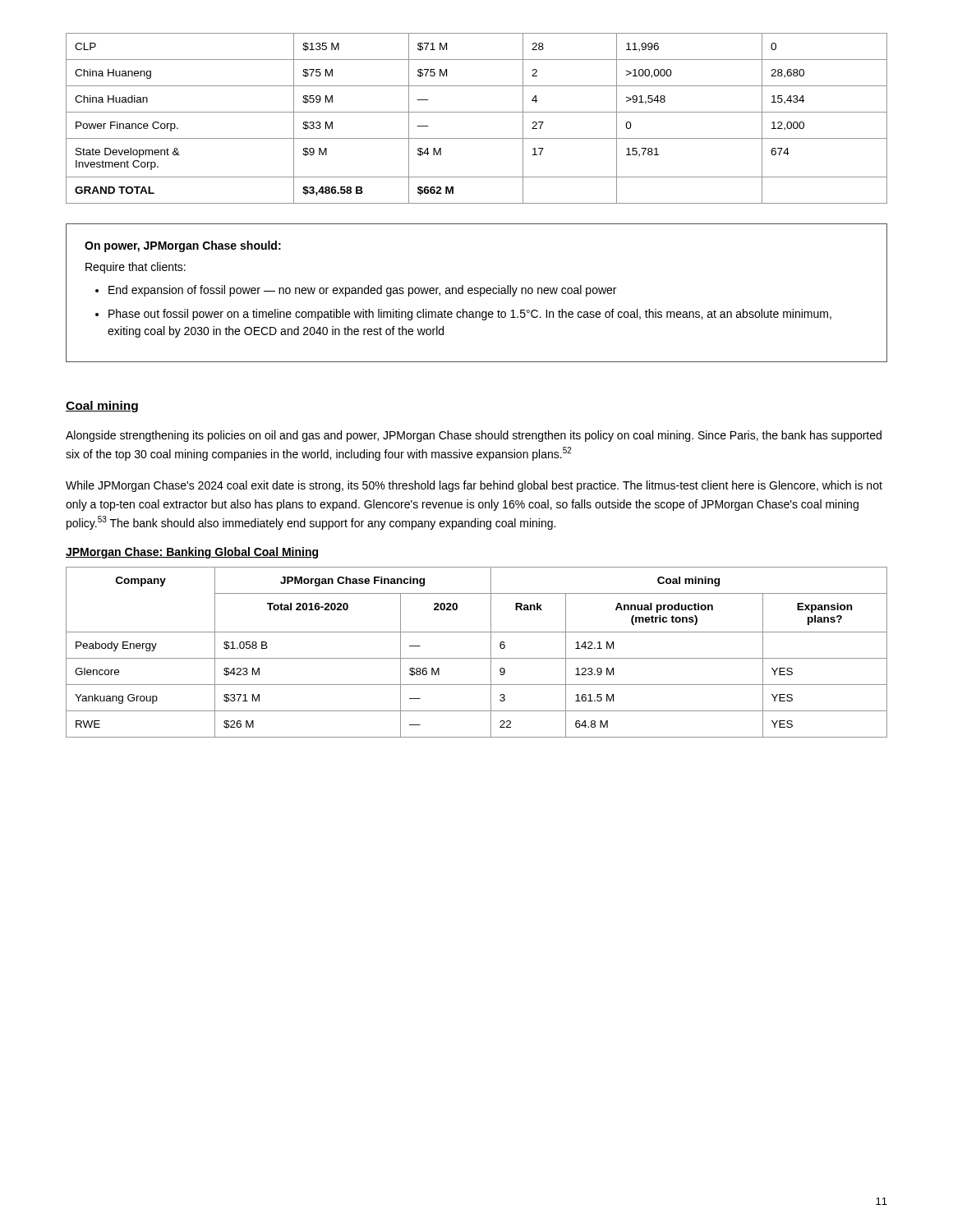
Task: Find "Coal mining" on this page
Action: coord(102,406)
